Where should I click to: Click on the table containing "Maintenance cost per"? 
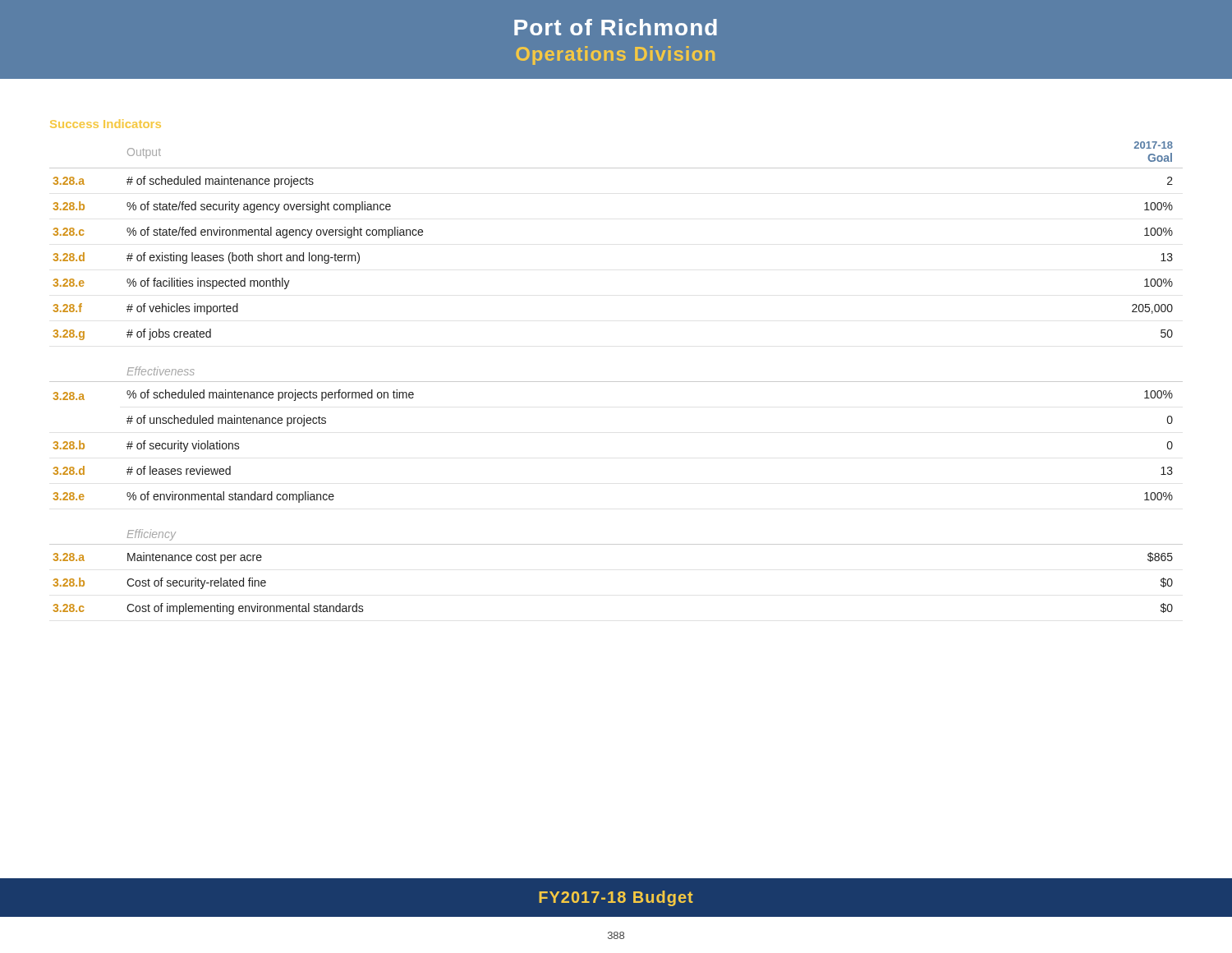(616, 573)
